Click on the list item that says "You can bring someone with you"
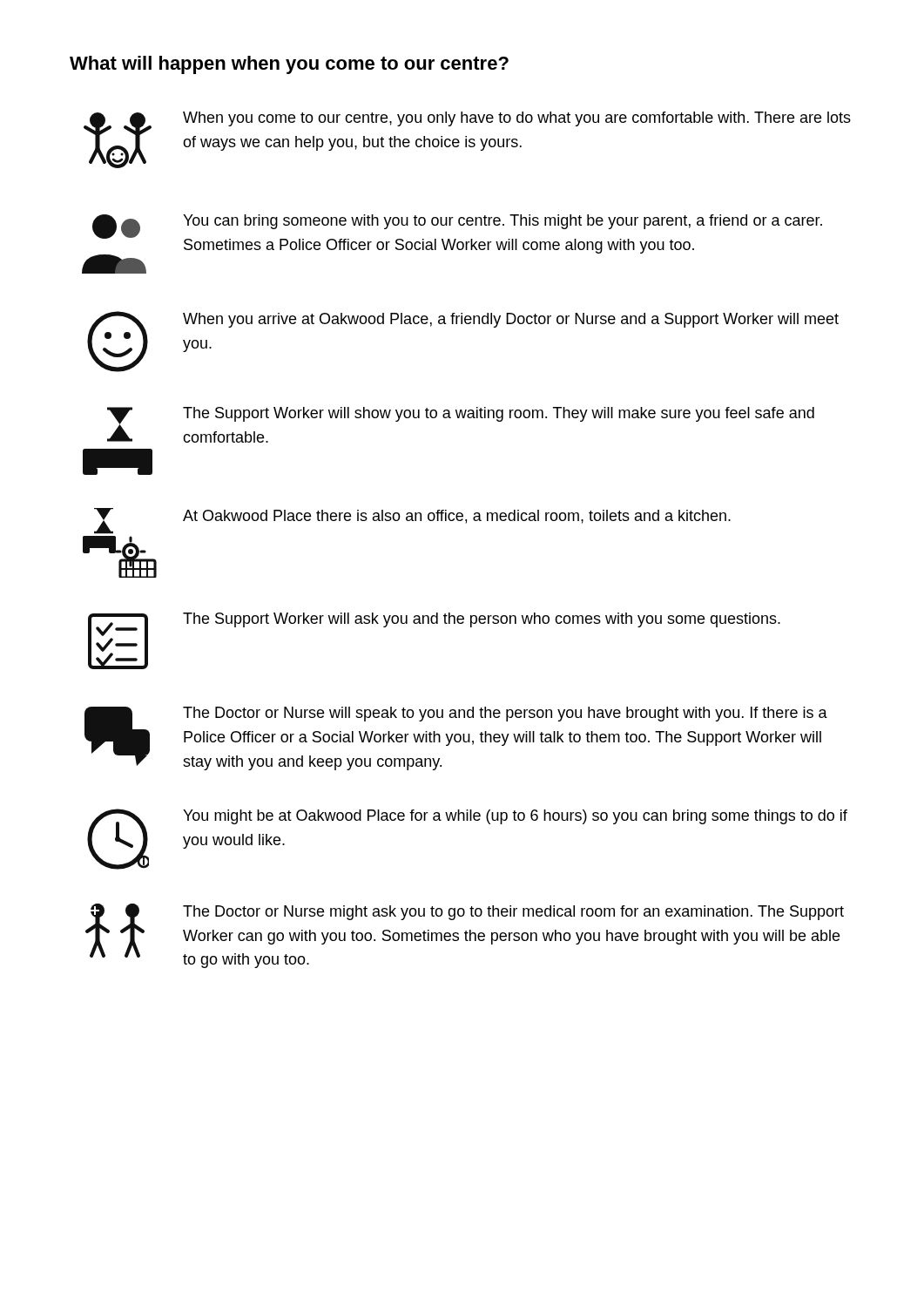This screenshot has width=924, height=1307. 462,244
